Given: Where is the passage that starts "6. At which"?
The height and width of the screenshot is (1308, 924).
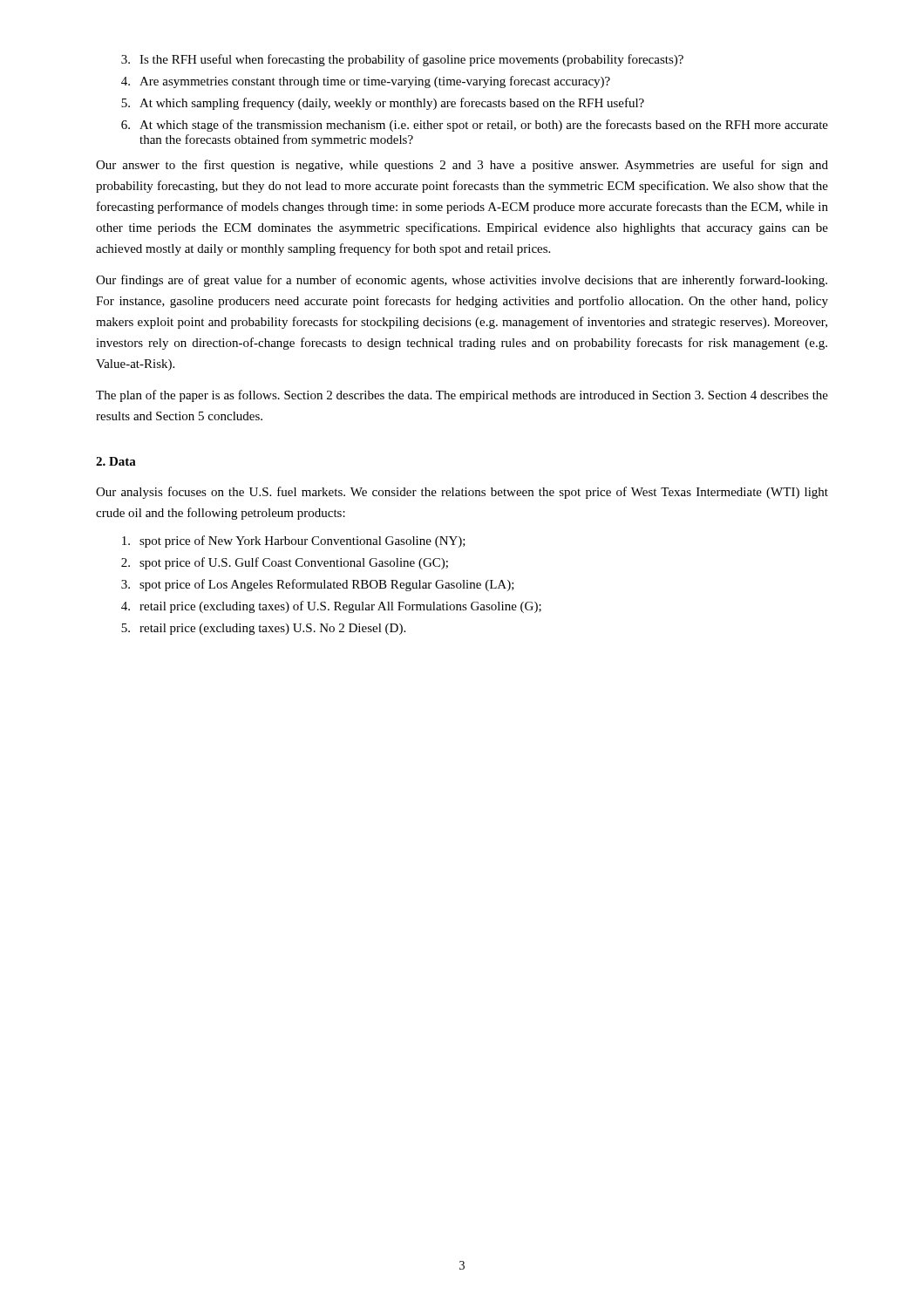Looking at the screenshot, I should point(462,133).
